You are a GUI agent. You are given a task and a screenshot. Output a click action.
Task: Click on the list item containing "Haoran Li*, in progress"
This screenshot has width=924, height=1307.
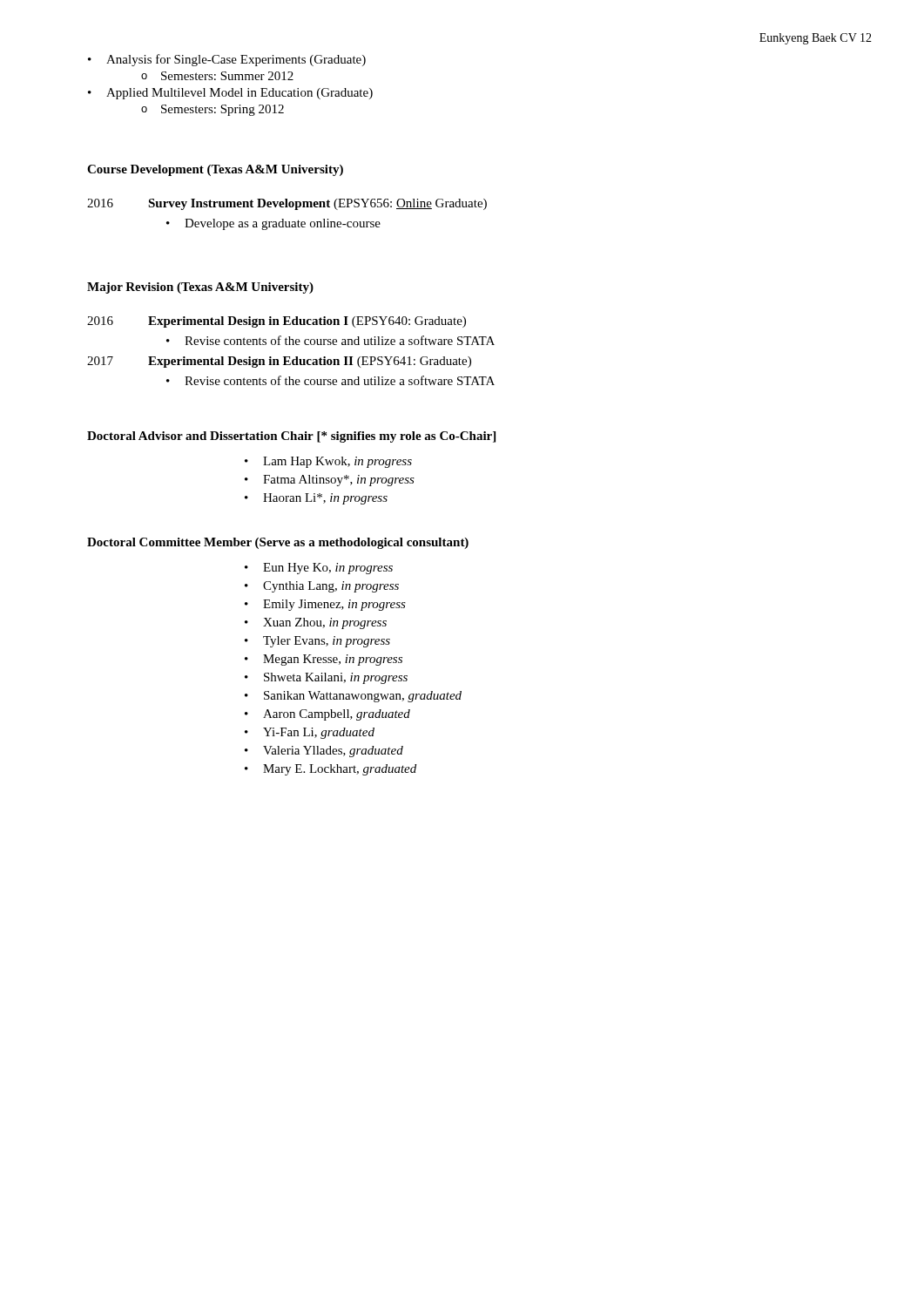point(325,498)
